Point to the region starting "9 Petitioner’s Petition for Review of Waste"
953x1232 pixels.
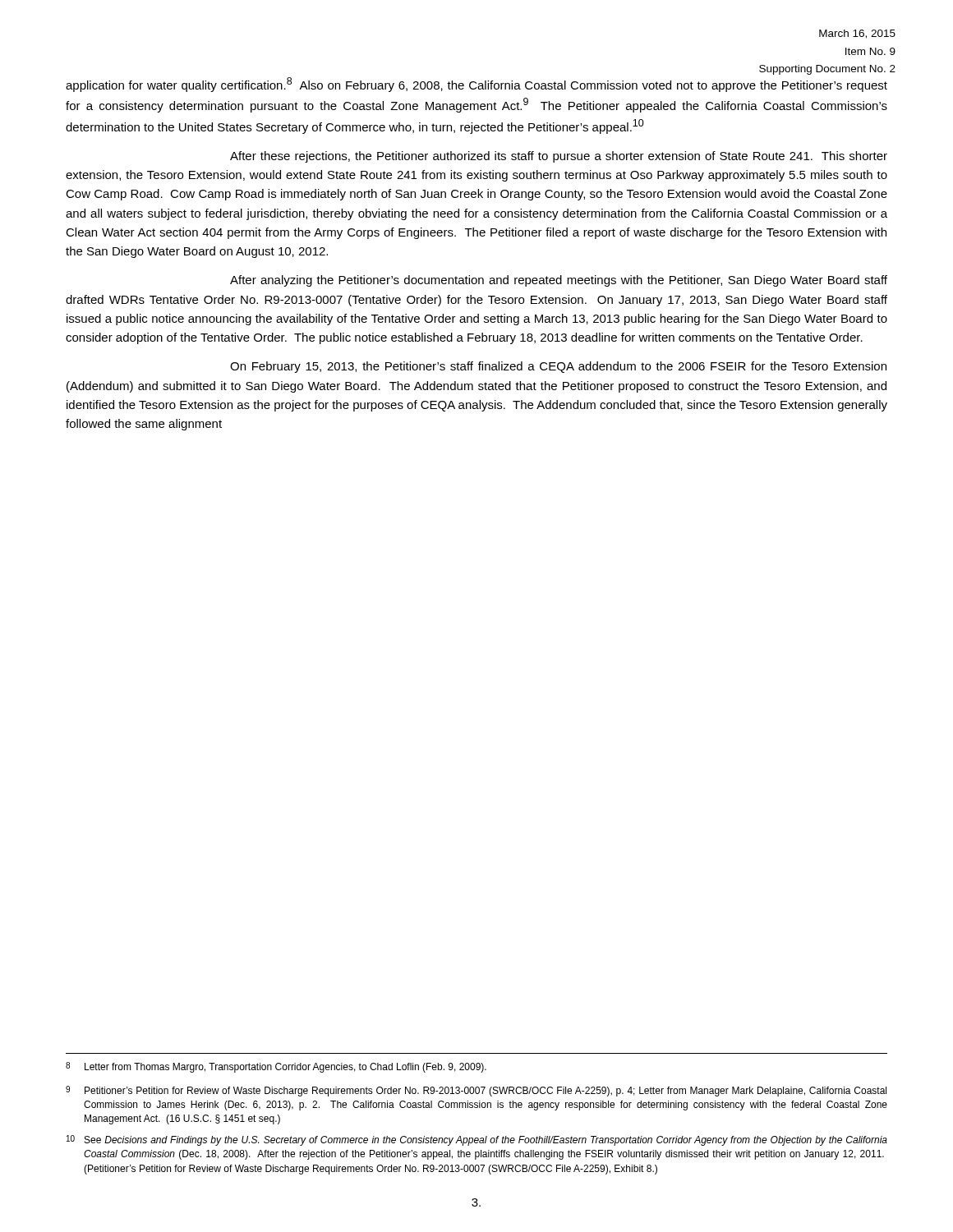(476, 1105)
